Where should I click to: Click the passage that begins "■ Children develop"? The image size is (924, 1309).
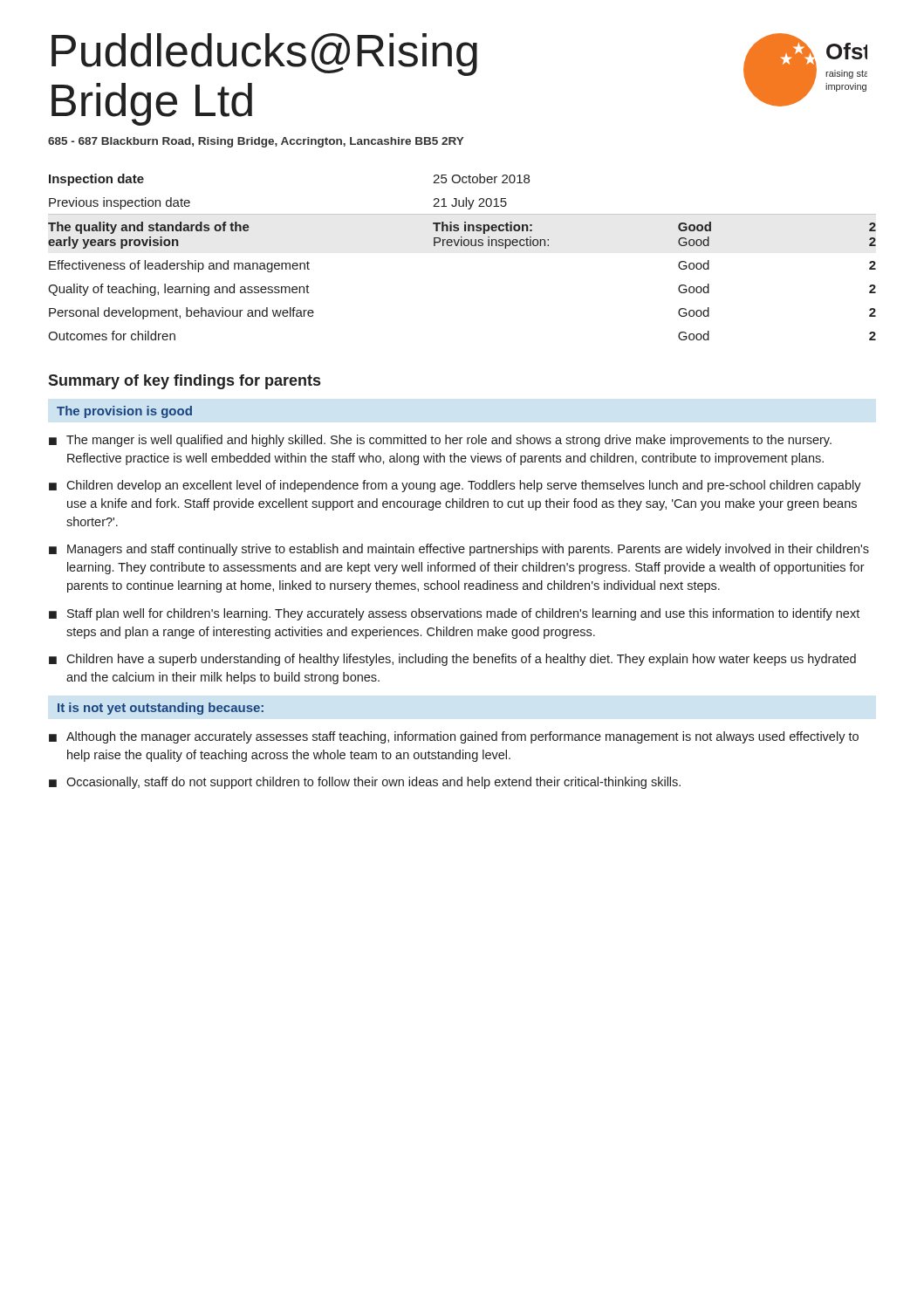pos(462,504)
